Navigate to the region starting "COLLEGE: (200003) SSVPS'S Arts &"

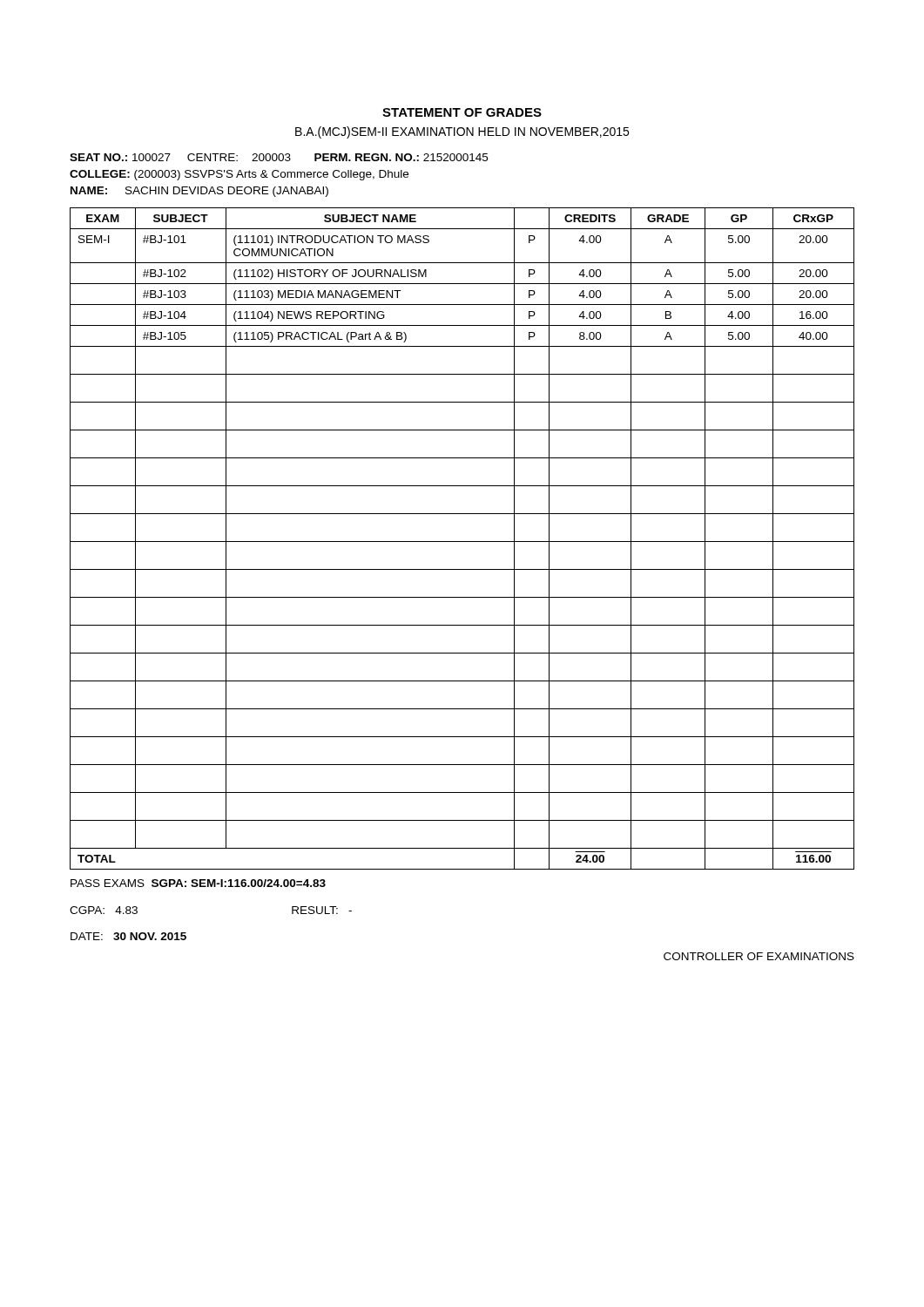pos(239,174)
